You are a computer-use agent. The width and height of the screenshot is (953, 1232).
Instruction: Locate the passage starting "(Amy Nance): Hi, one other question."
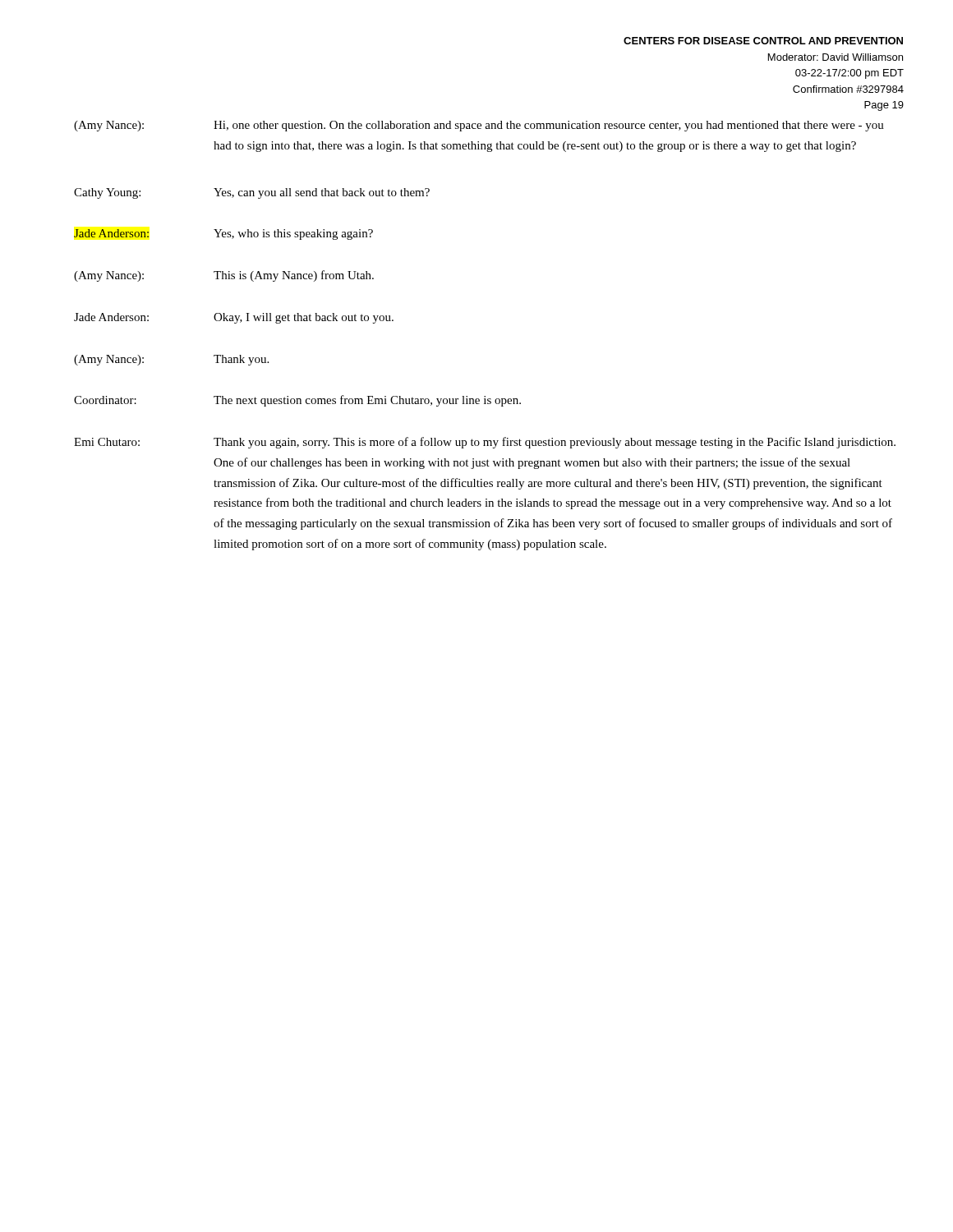[x=489, y=135]
